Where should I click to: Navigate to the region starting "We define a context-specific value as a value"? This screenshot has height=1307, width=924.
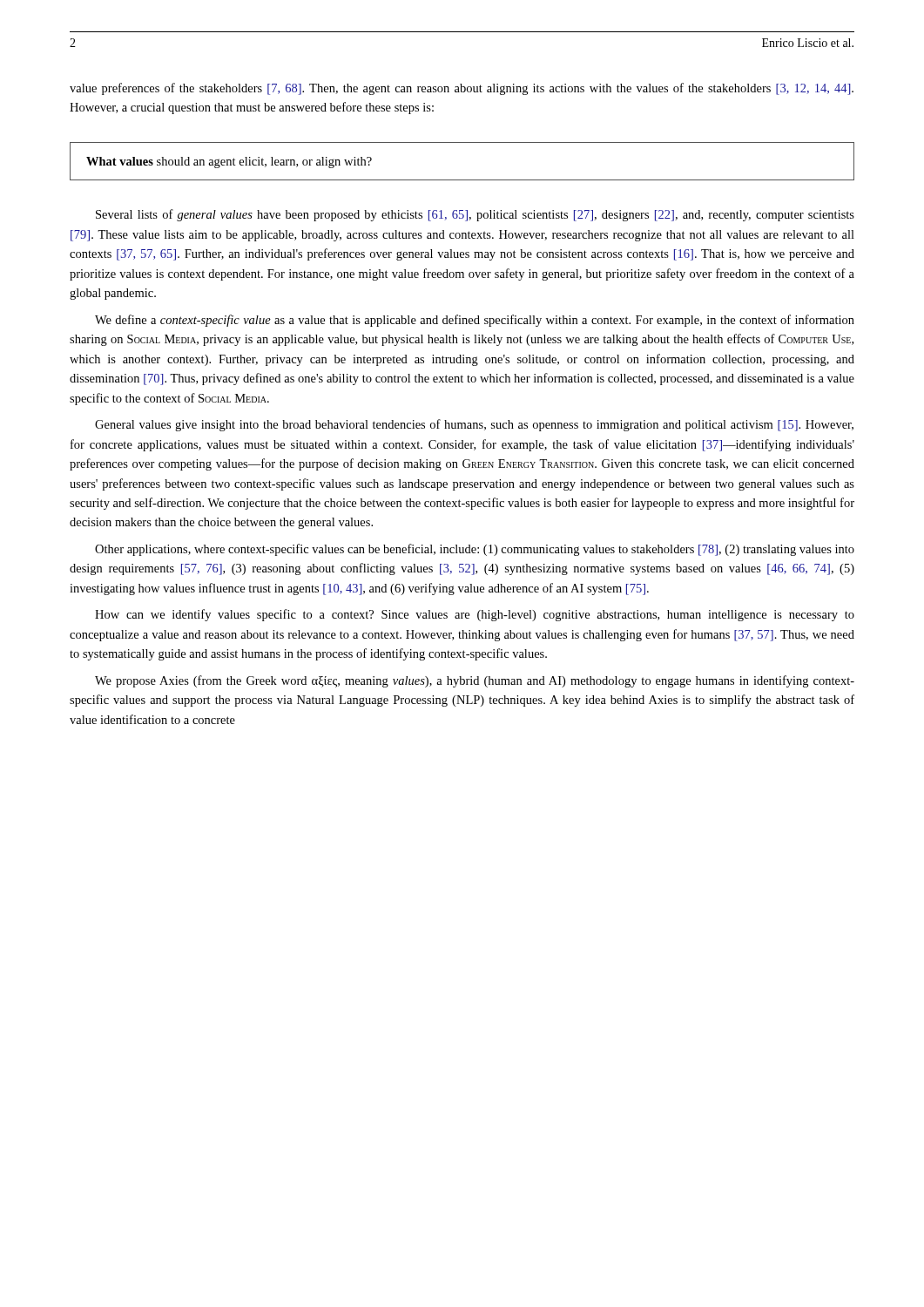[x=462, y=359]
